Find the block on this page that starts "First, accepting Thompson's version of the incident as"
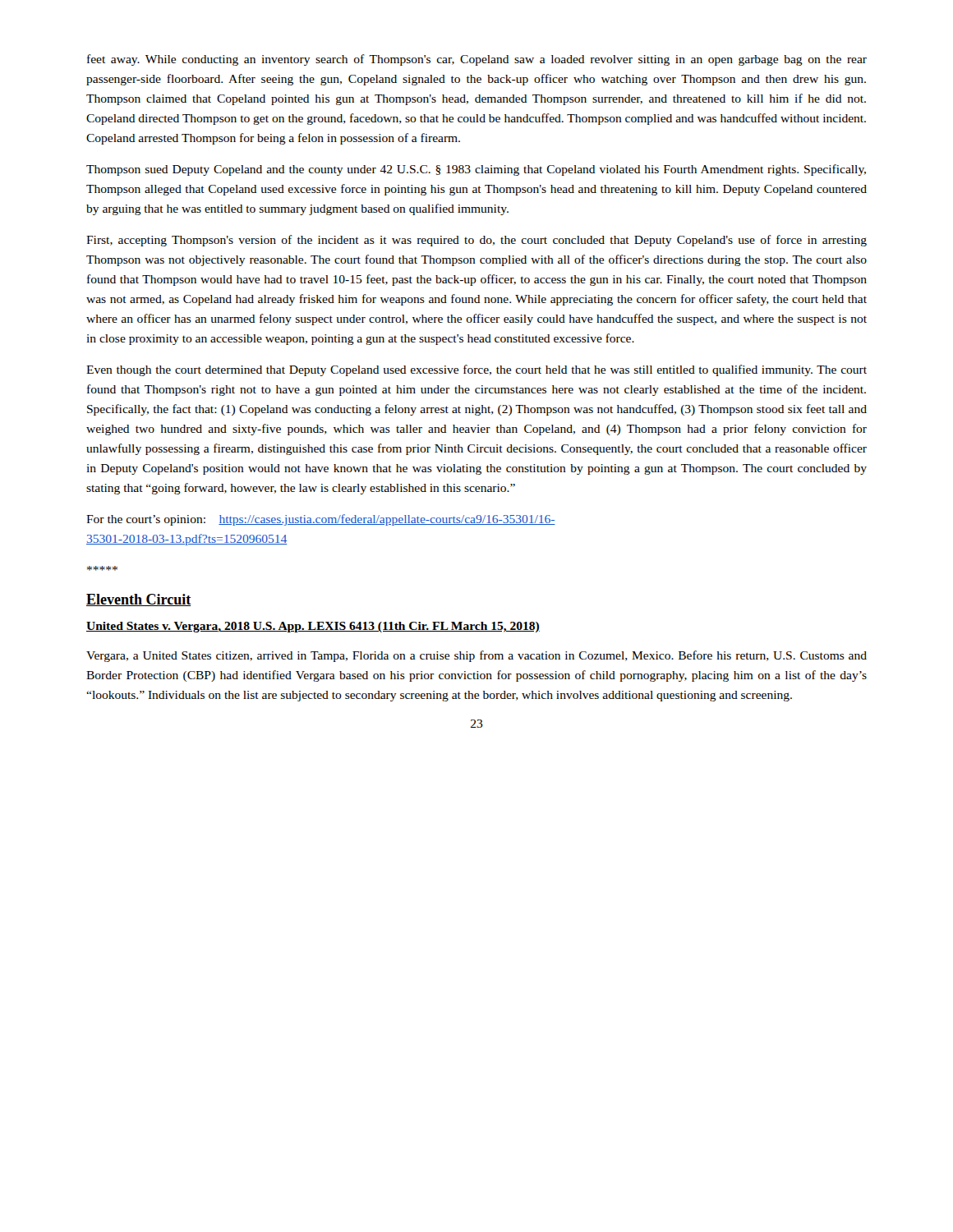This screenshot has height=1232, width=953. [476, 289]
